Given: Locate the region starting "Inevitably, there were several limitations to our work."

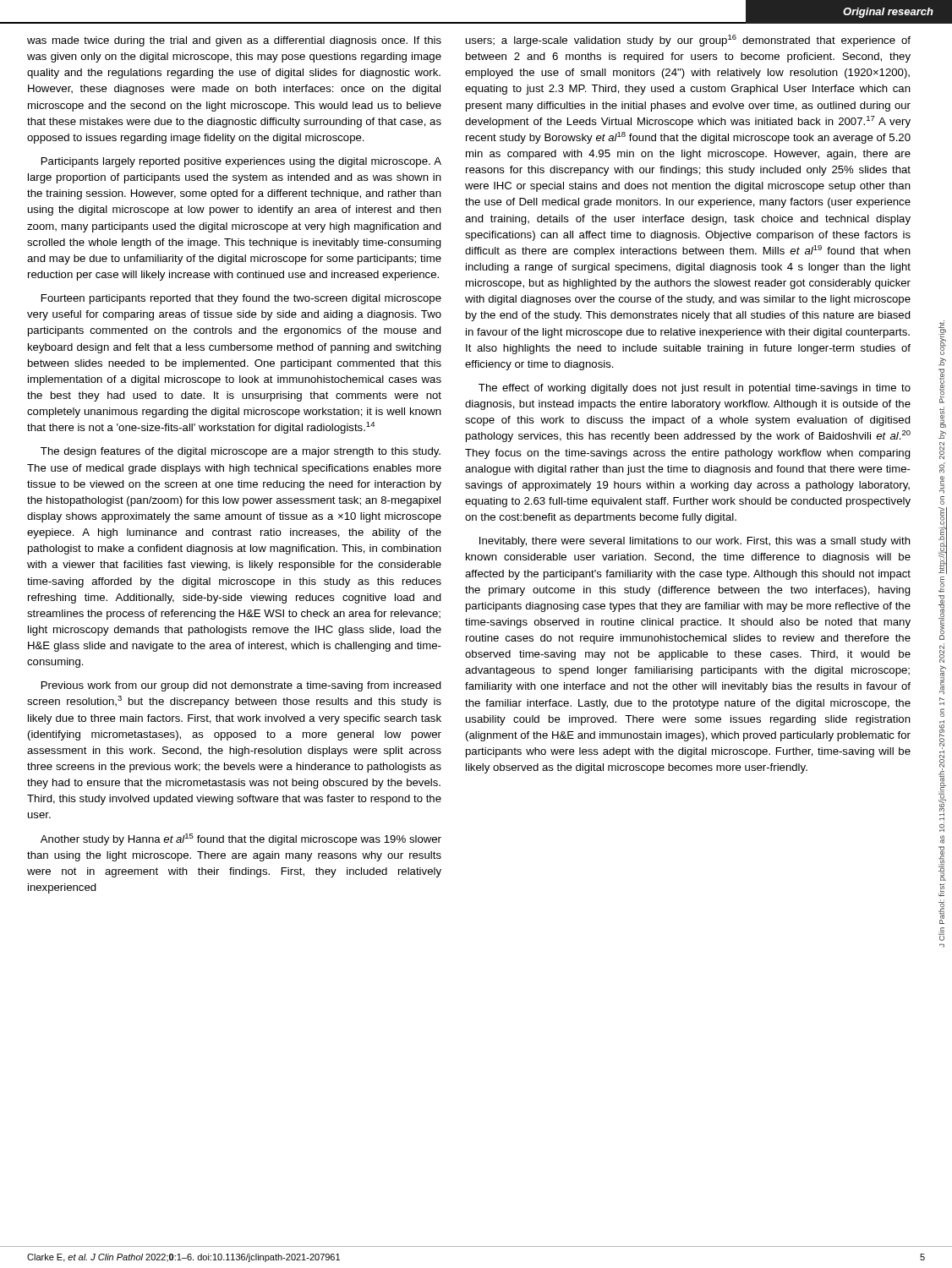Looking at the screenshot, I should point(688,654).
